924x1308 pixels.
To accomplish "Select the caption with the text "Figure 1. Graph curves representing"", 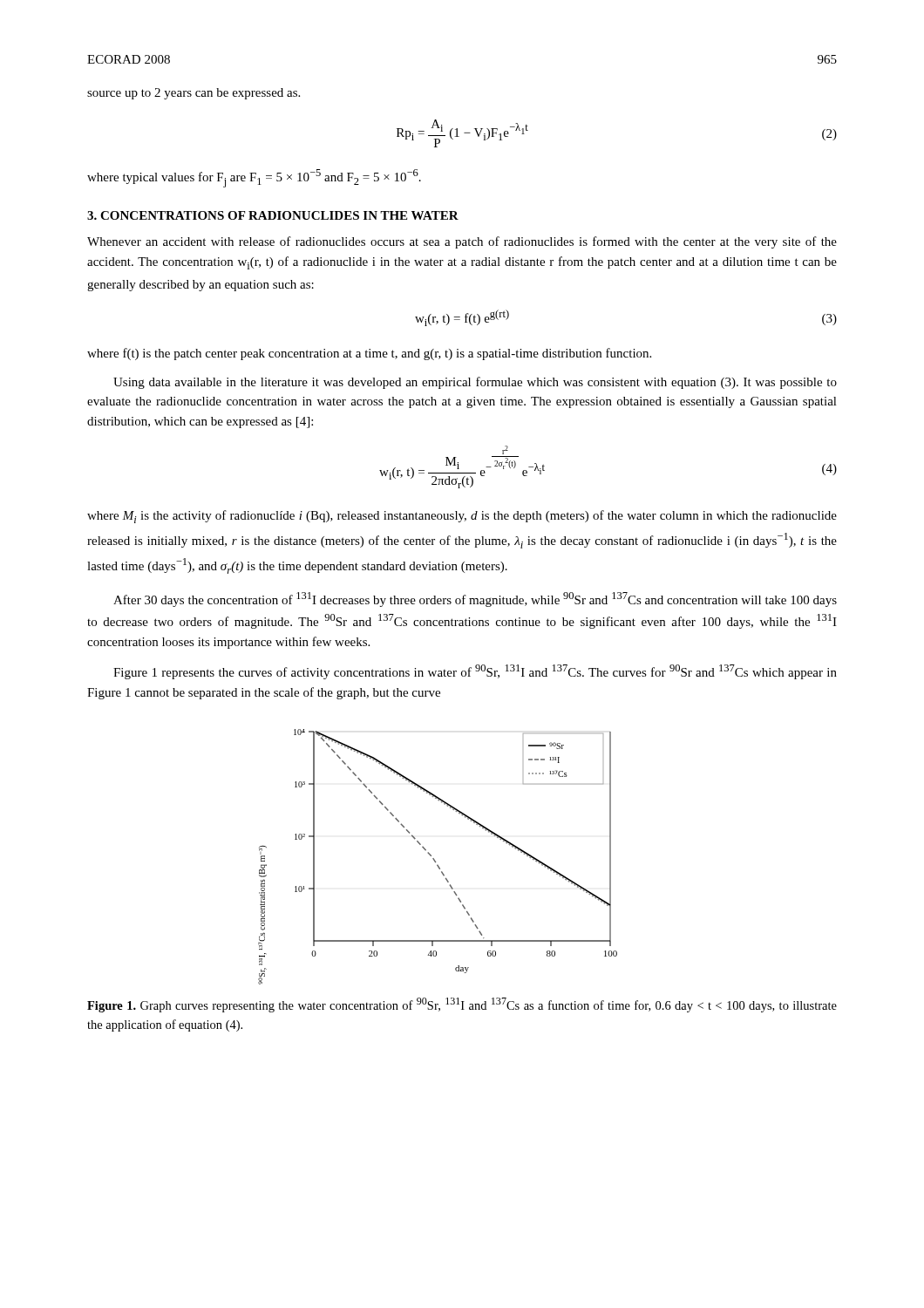I will (x=462, y=1013).
